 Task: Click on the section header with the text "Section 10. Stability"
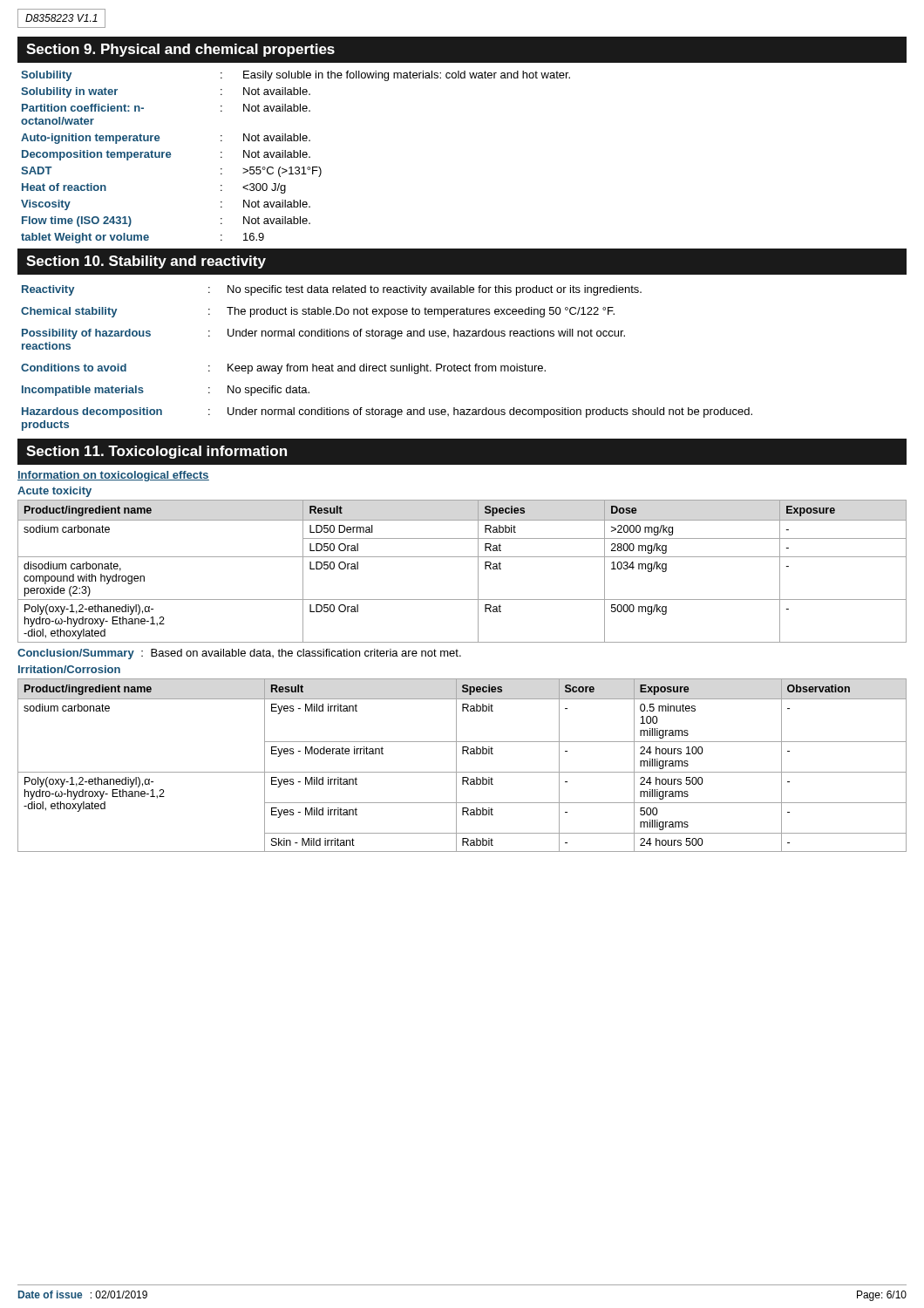(146, 261)
